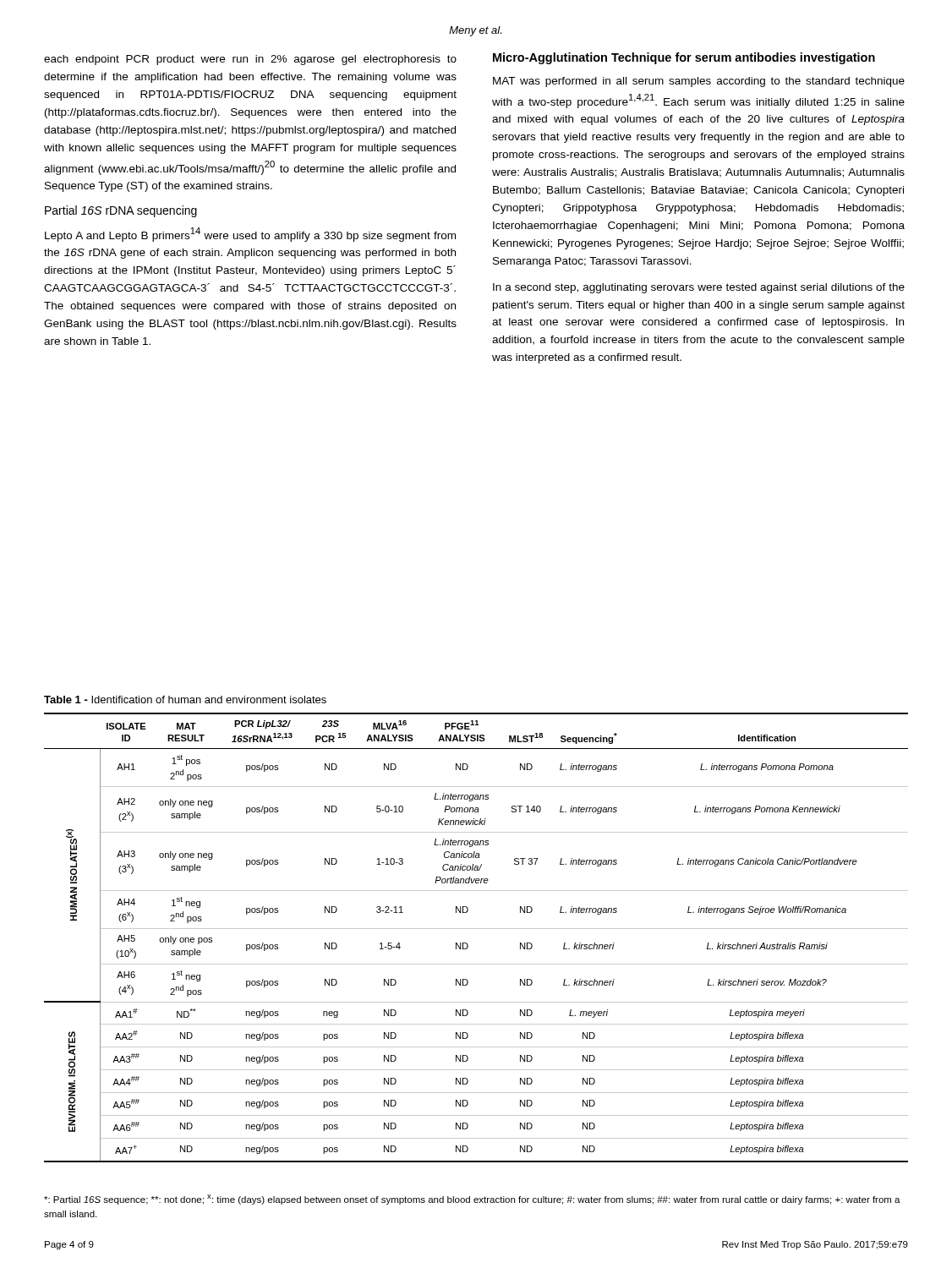Locate the text block starting "Lepto A and"
Image resolution: width=952 pixels, height=1268 pixels.
click(x=250, y=287)
